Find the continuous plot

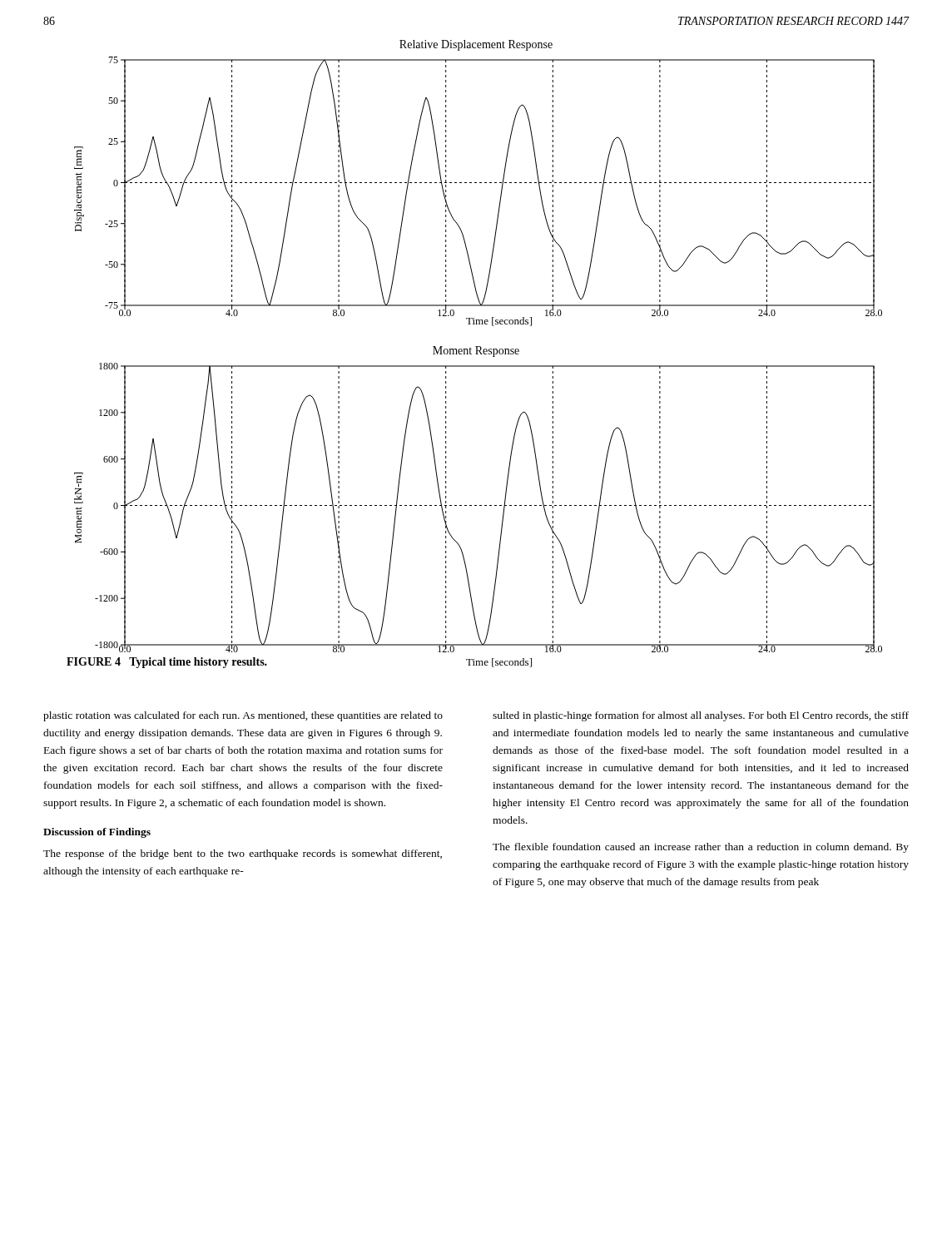point(476,354)
